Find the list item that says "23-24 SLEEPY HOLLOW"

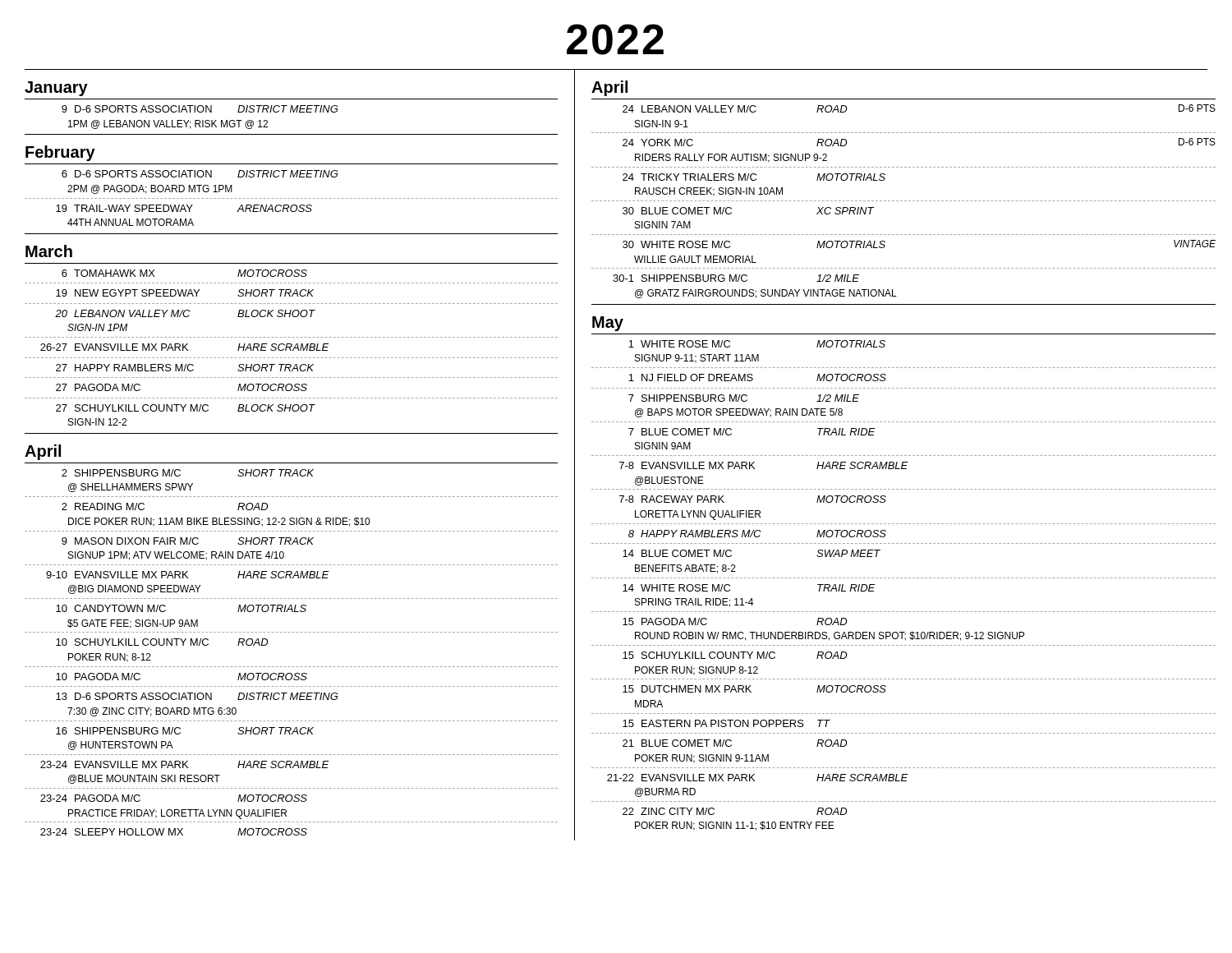point(291,832)
